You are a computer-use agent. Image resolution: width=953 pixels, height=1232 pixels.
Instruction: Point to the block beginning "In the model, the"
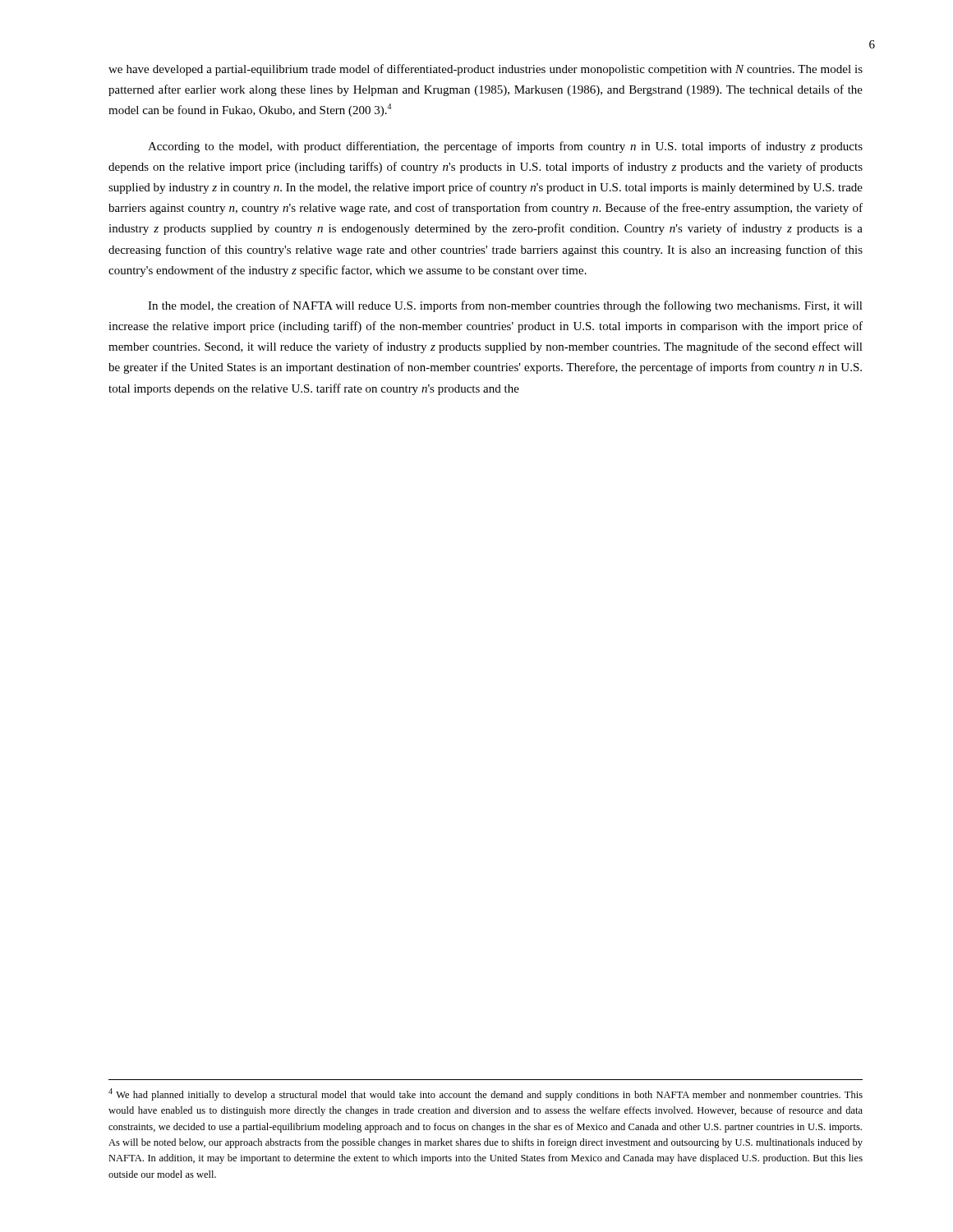click(486, 347)
